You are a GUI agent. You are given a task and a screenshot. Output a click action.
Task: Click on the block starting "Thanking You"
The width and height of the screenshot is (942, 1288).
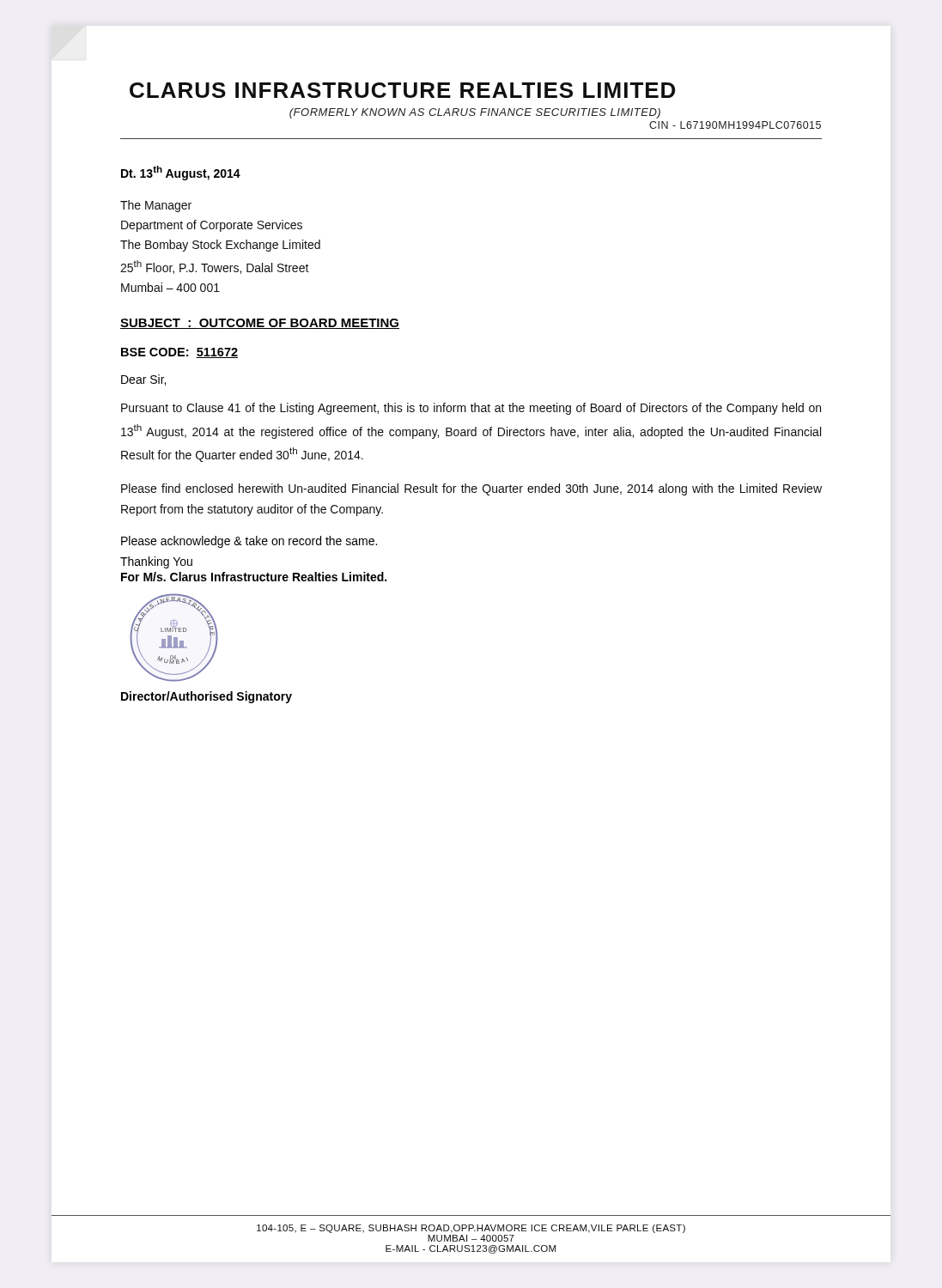click(x=157, y=562)
